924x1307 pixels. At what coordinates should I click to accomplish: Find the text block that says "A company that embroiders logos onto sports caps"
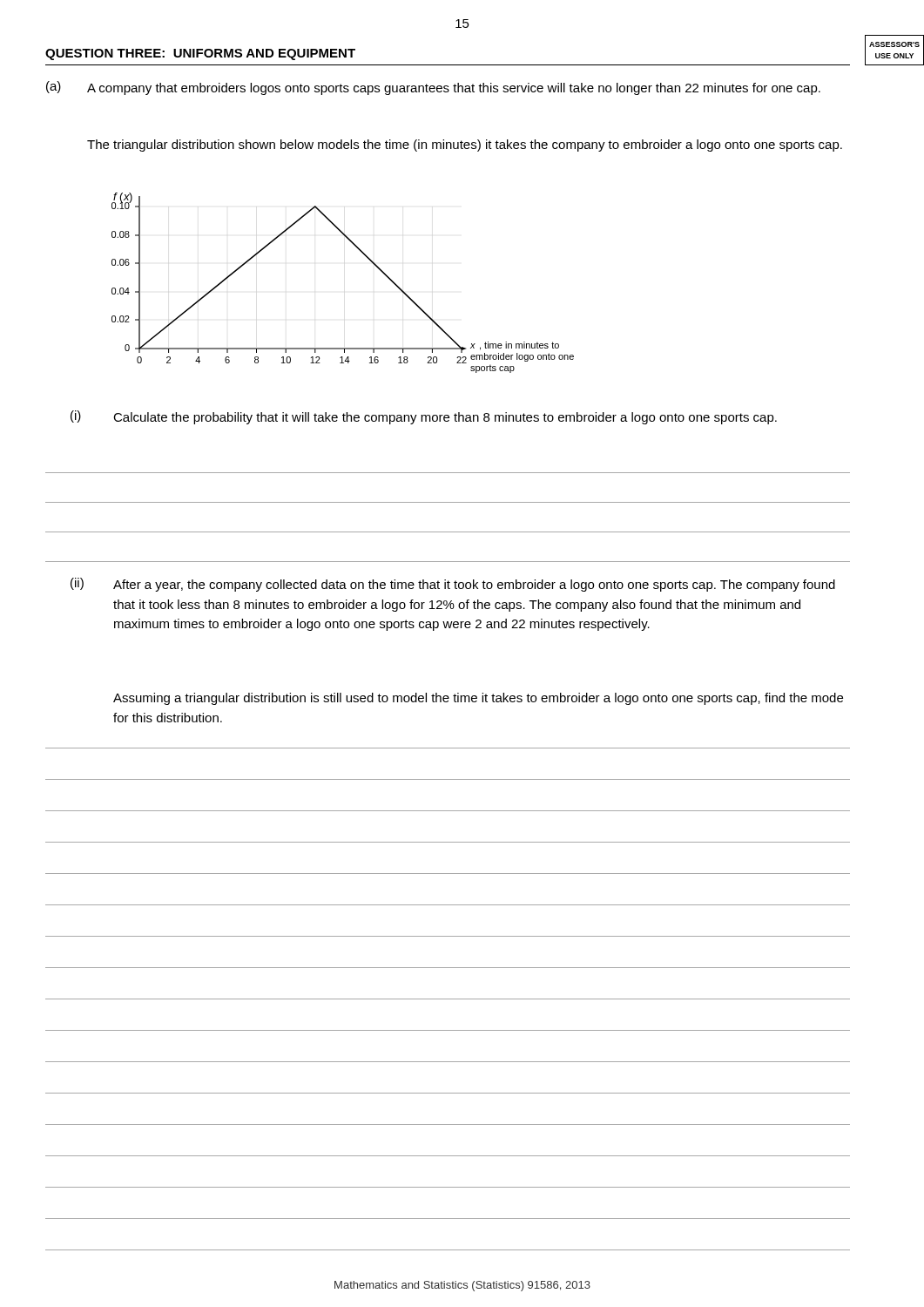pos(454,88)
